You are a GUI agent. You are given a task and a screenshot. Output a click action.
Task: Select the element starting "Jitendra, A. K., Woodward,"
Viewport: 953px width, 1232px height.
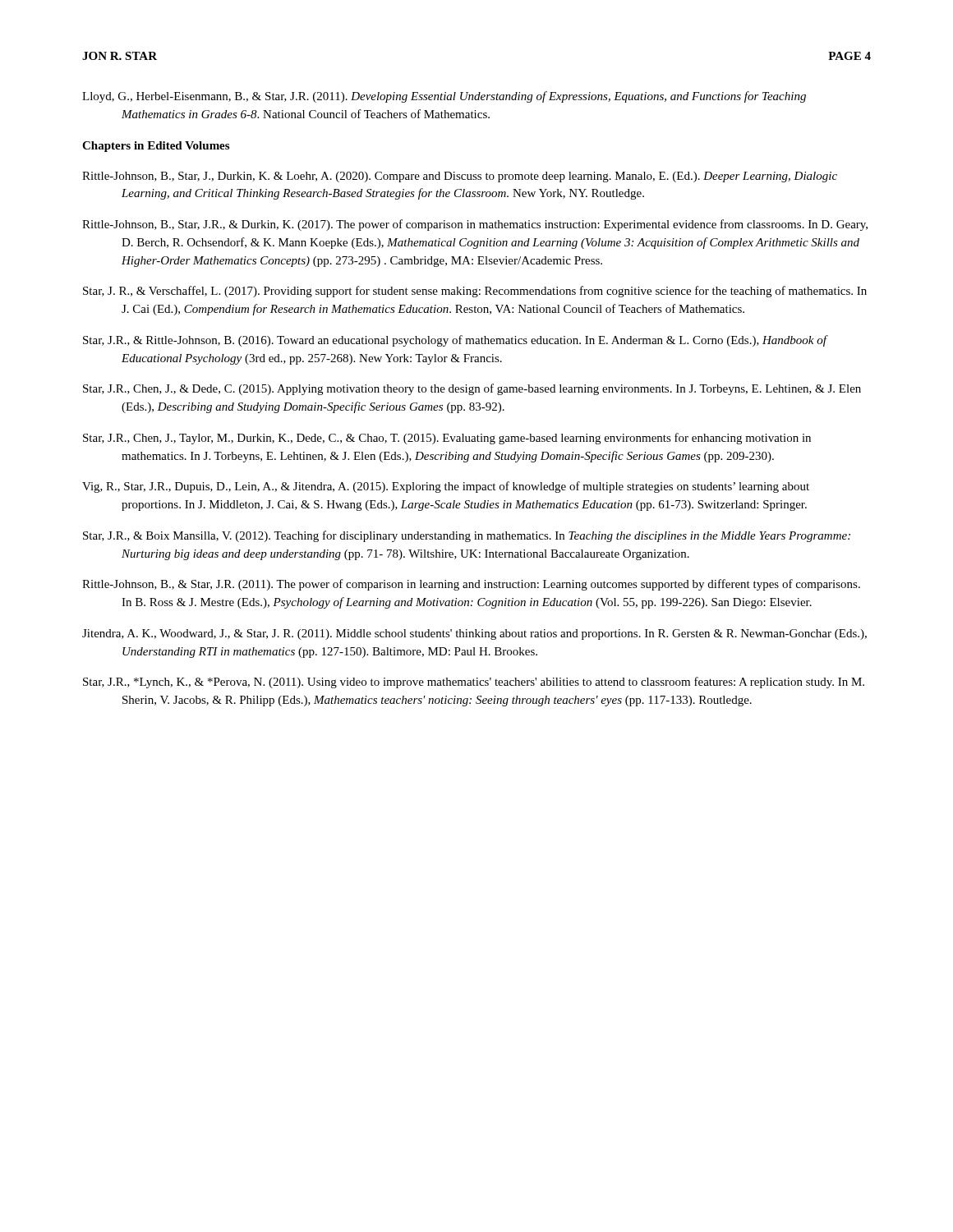(475, 642)
